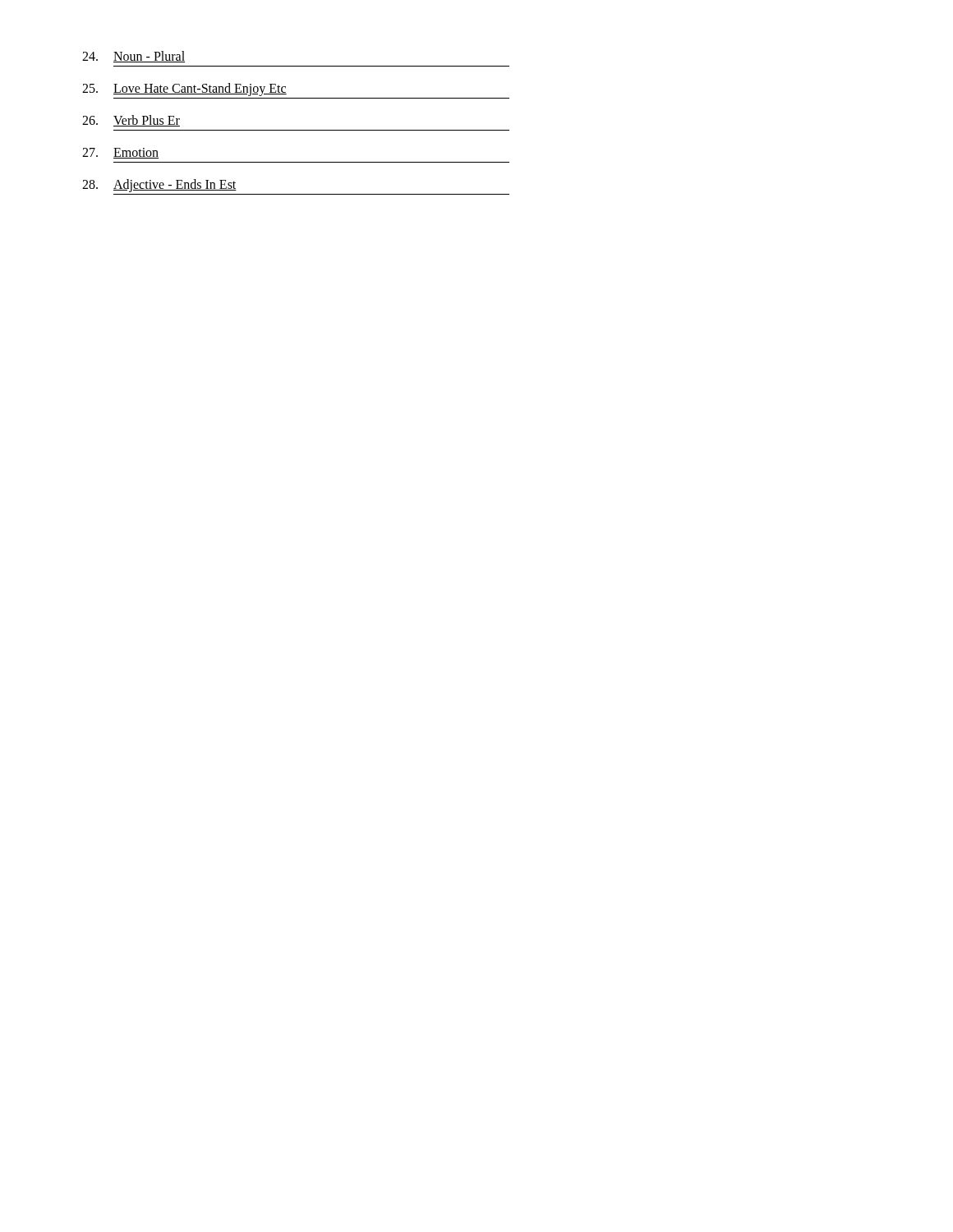Viewport: 953px width, 1232px height.
Task: Locate the list item that says "24. Noun - Plural"
Action: [x=296, y=58]
